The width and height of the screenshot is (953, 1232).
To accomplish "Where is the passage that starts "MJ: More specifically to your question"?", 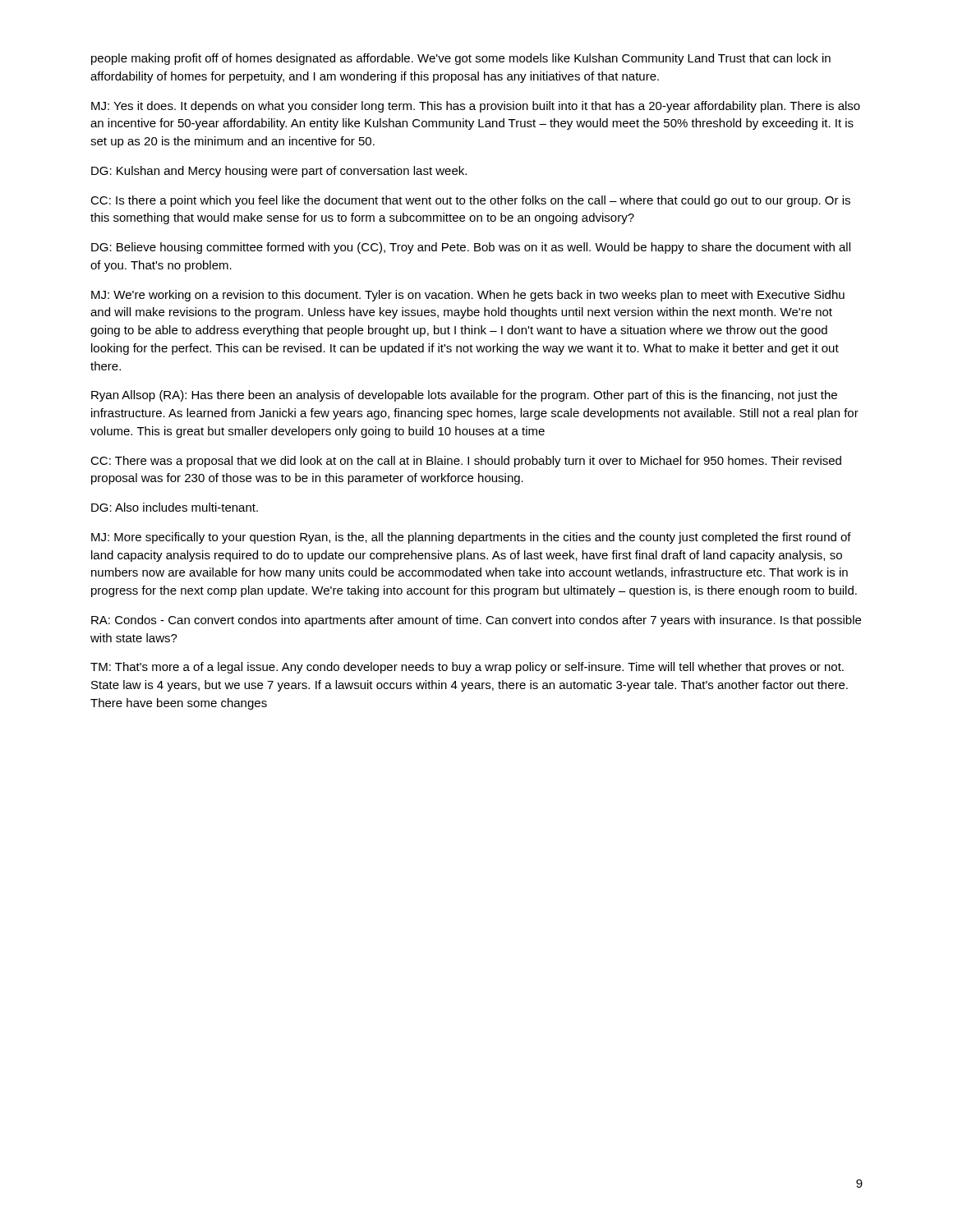I will pyautogui.click(x=474, y=563).
